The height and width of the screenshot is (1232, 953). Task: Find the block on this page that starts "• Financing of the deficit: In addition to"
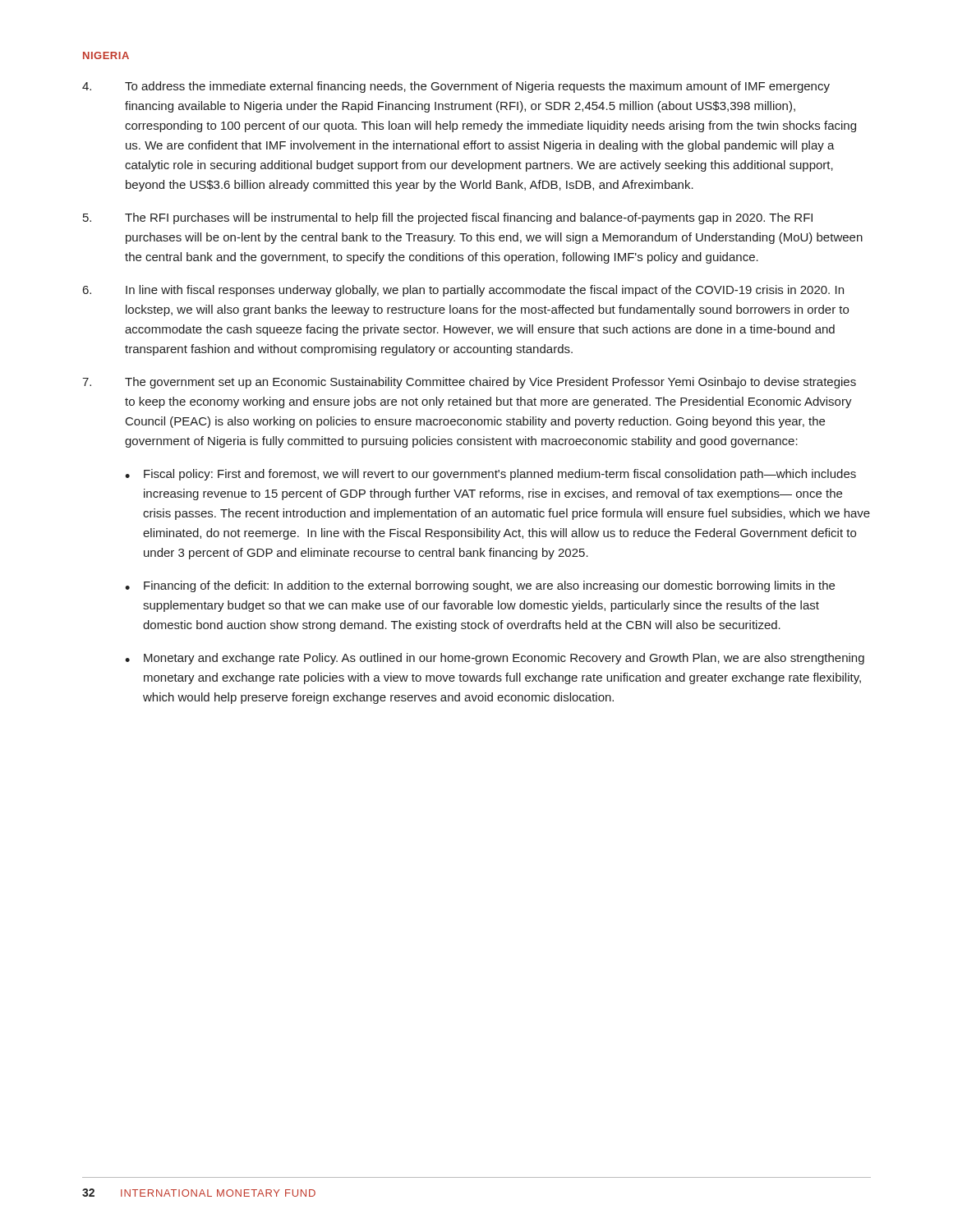(x=498, y=605)
